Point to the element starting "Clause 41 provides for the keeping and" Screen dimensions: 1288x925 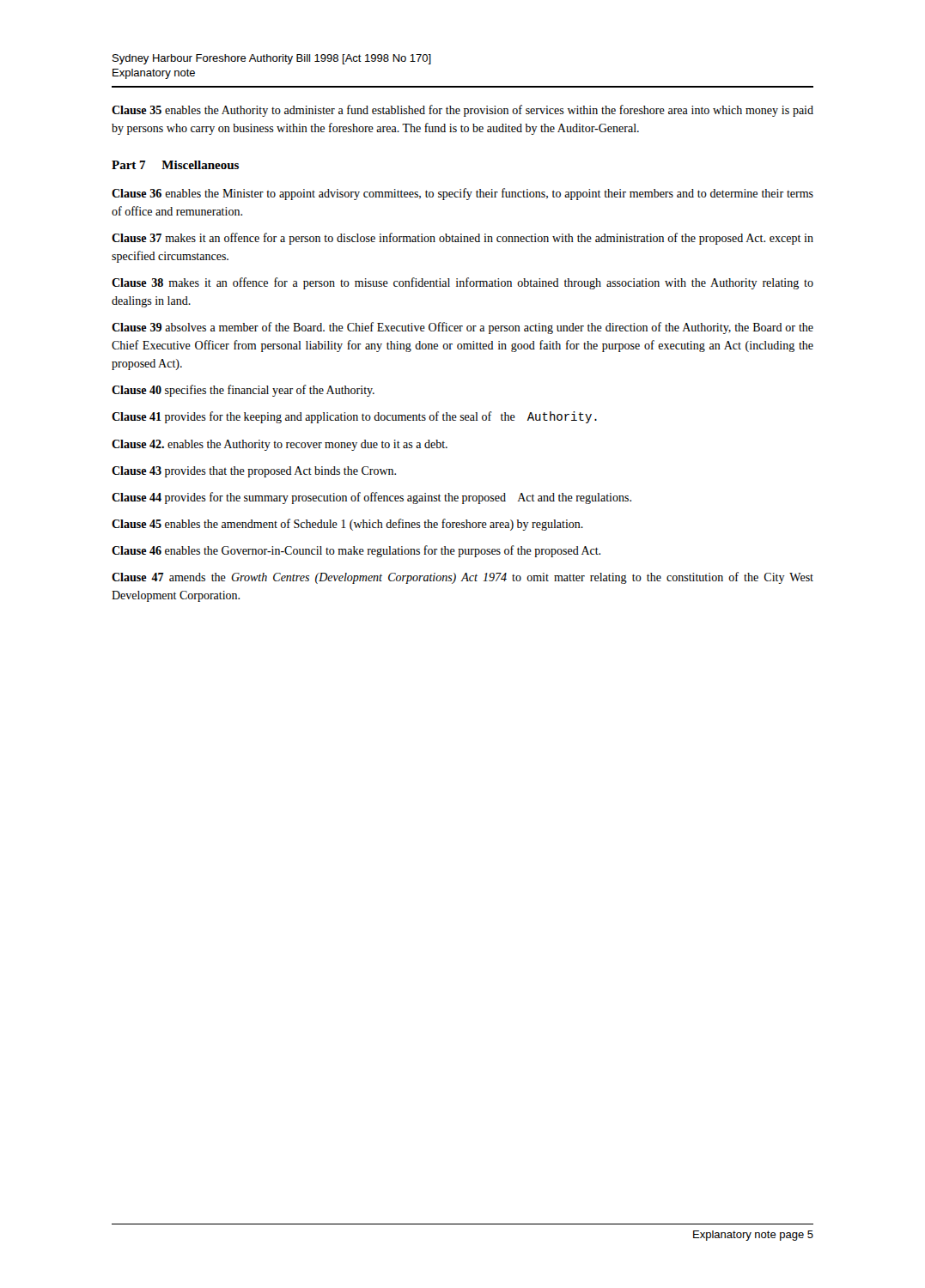355,417
